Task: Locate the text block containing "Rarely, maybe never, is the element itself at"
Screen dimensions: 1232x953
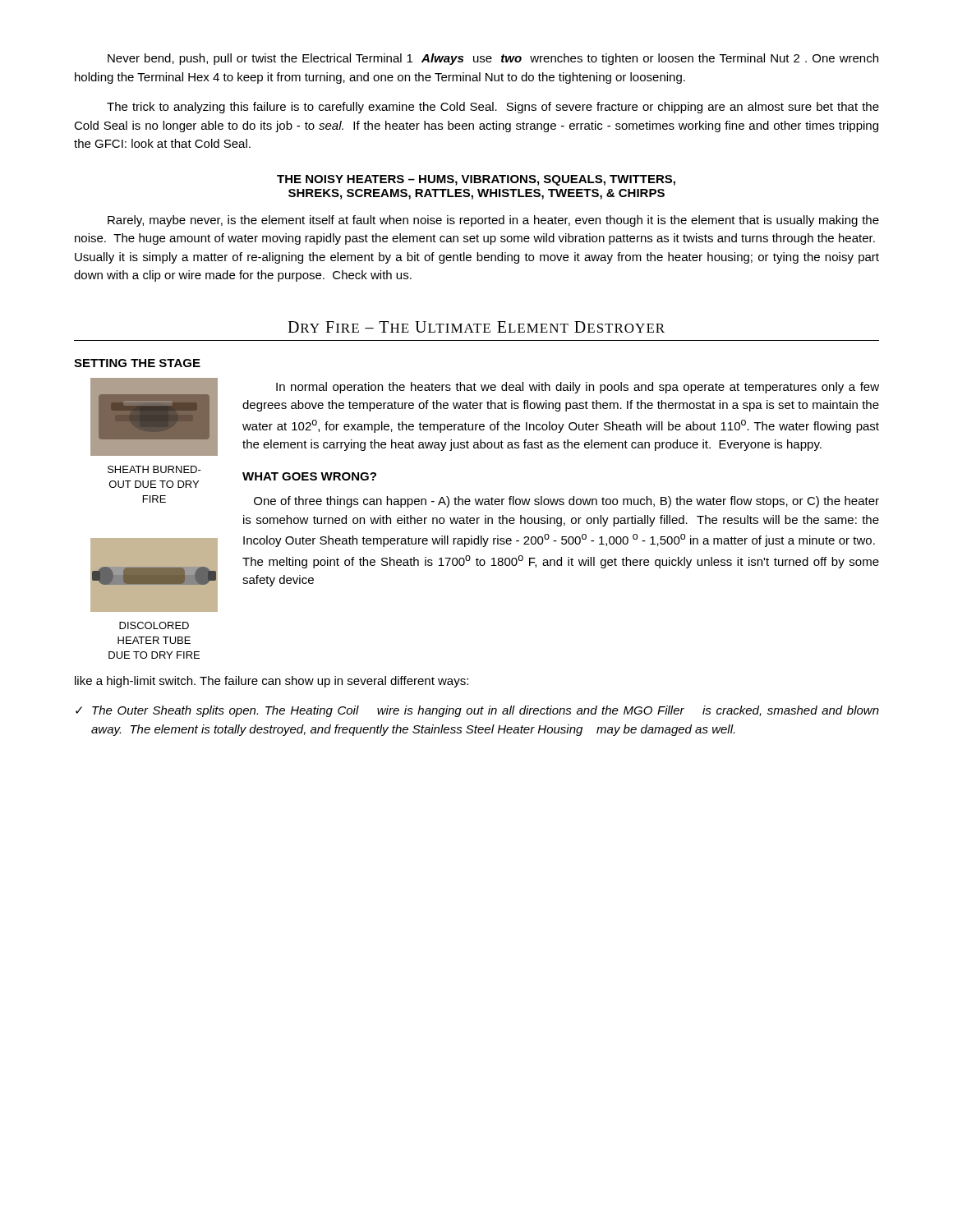Action: click(x=476, y=247)
